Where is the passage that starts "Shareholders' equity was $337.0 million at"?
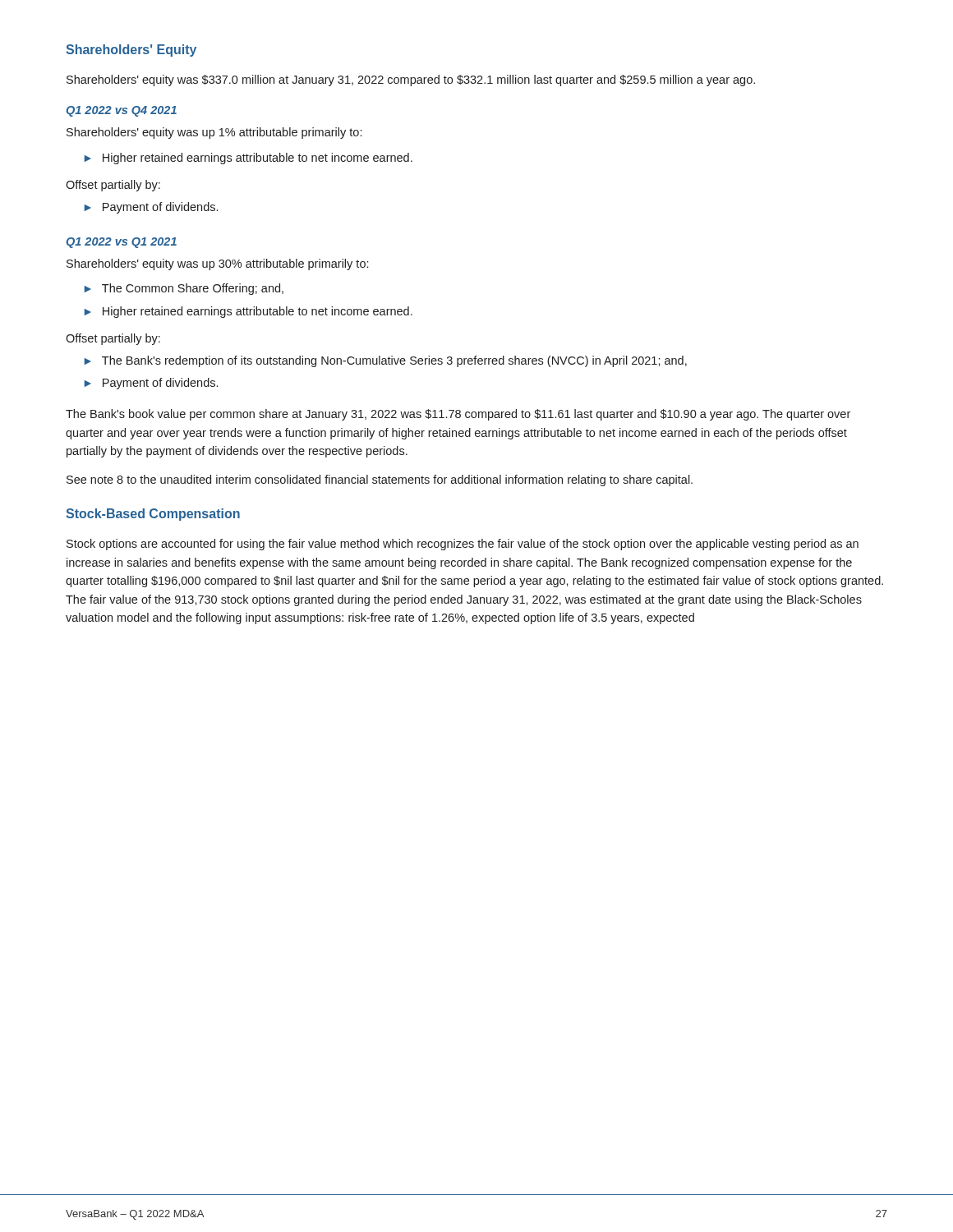The width and height of the screenshot is (953, 1232). point(411,80)
